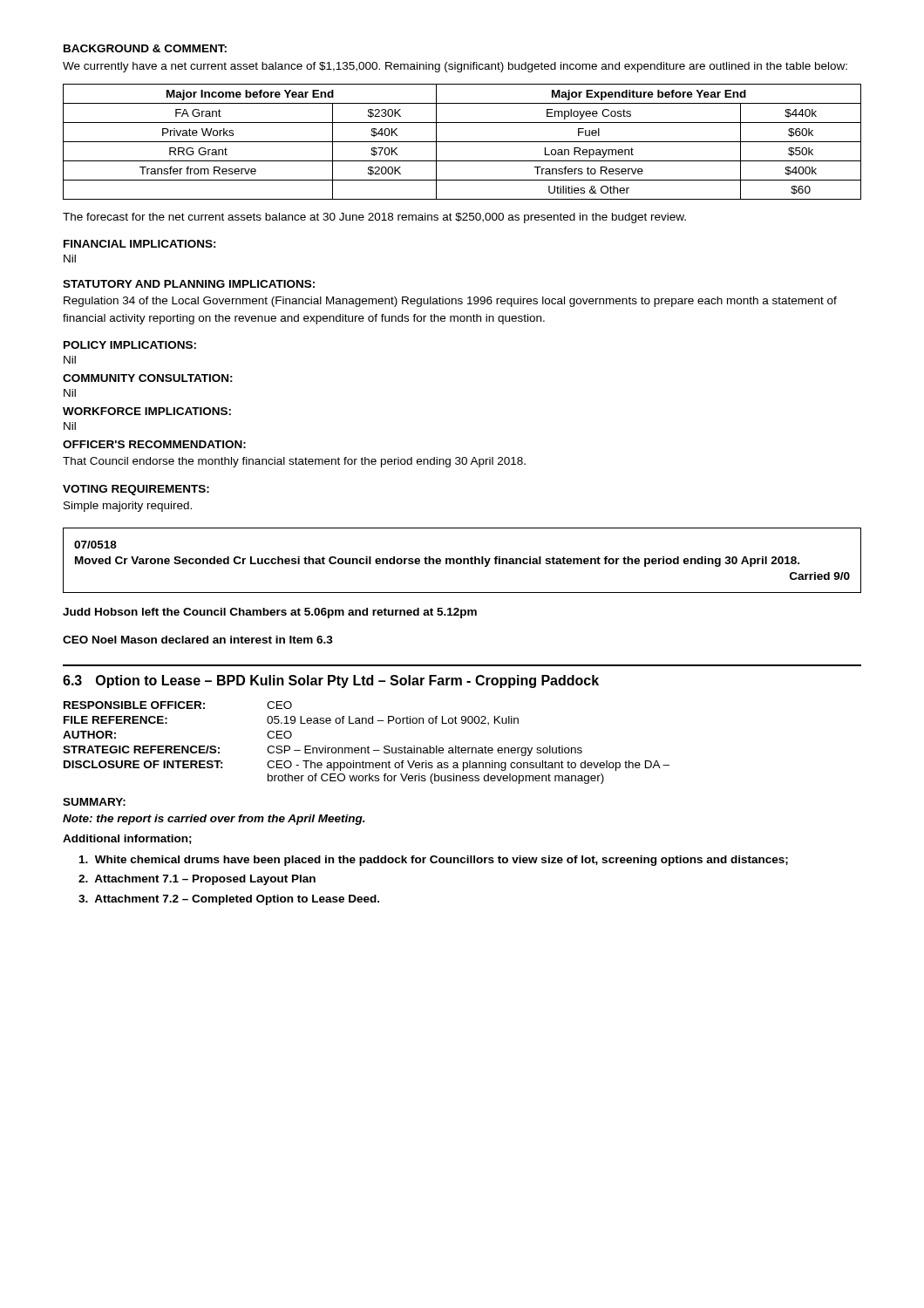Locate the region starting "COMMUNITY CONSULTATION:"

click(148, 378)
